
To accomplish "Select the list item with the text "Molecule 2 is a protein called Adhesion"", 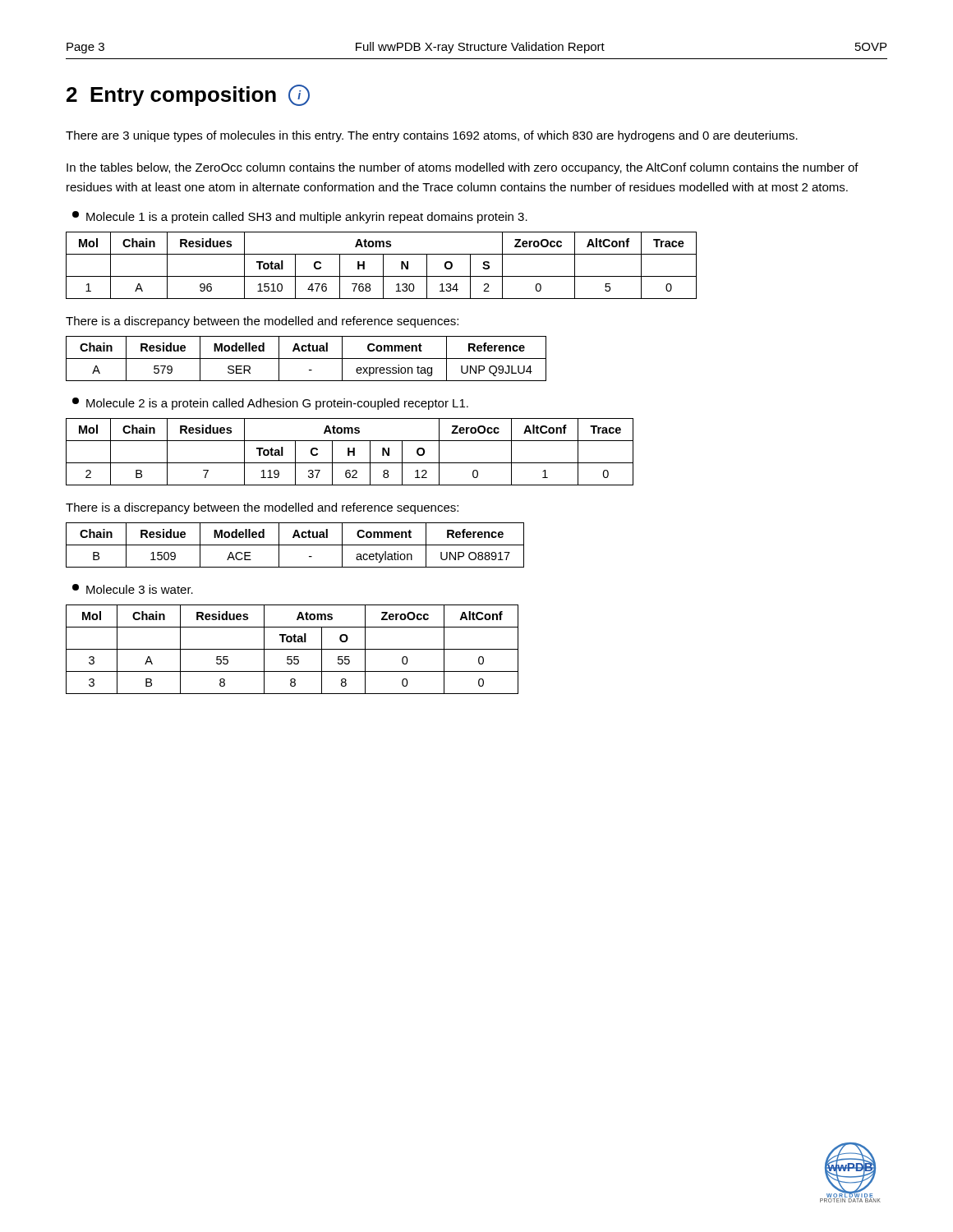I will pos(271,403).
